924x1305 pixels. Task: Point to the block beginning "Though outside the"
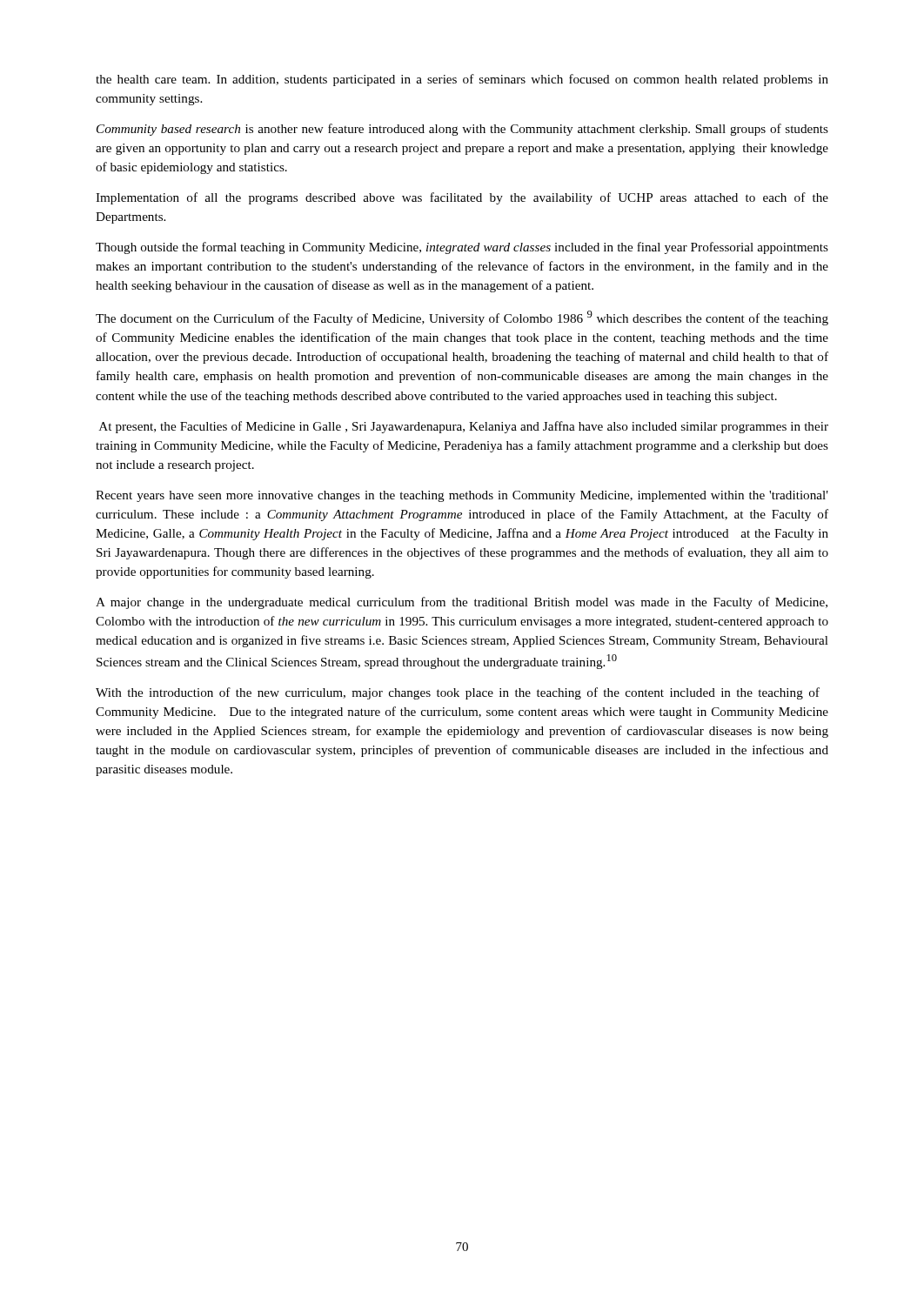coord(462,266)
